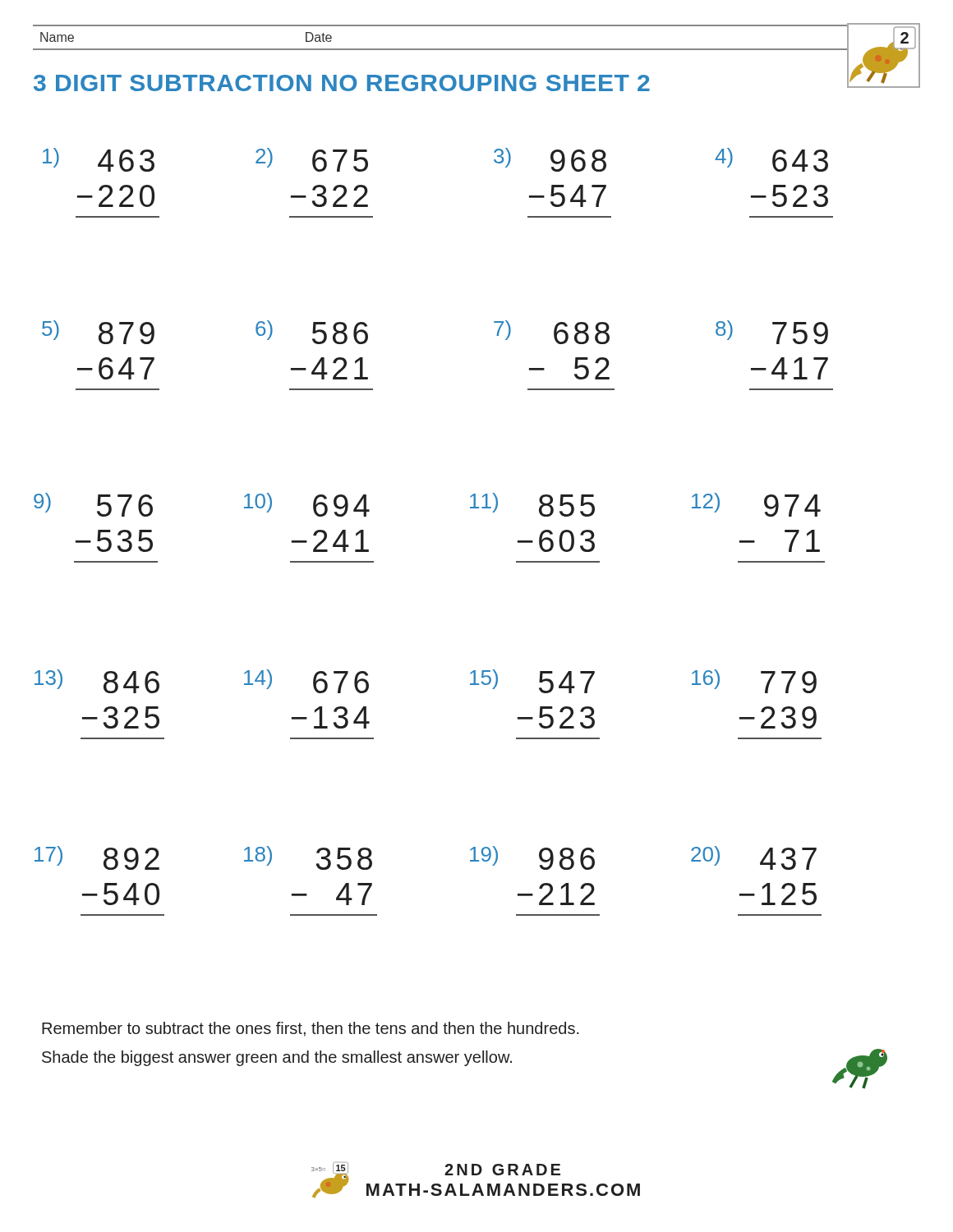Click on the list item with the text "19) 986 −212"

534,879
